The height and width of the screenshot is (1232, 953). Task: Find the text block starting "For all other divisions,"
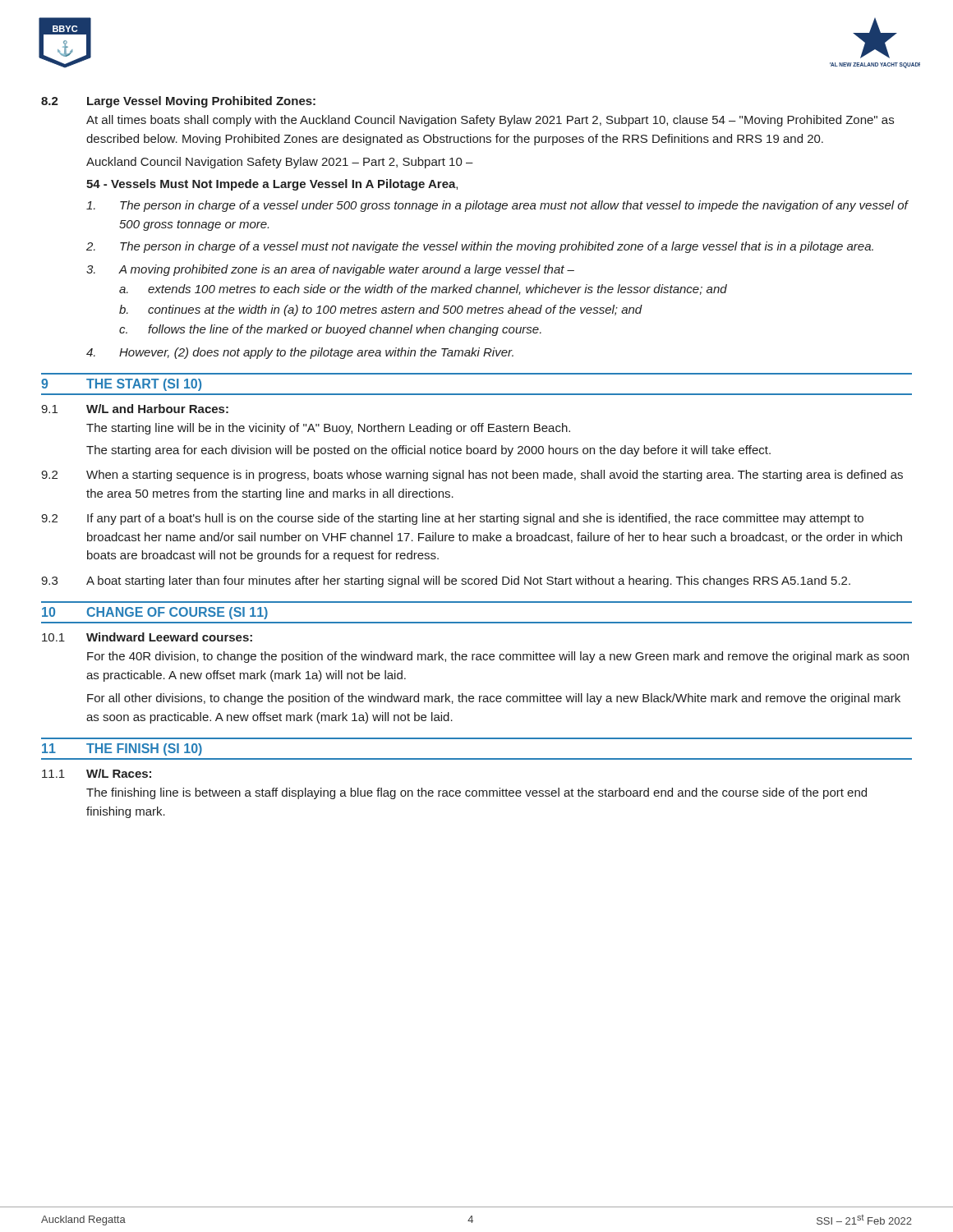[493, 707]
